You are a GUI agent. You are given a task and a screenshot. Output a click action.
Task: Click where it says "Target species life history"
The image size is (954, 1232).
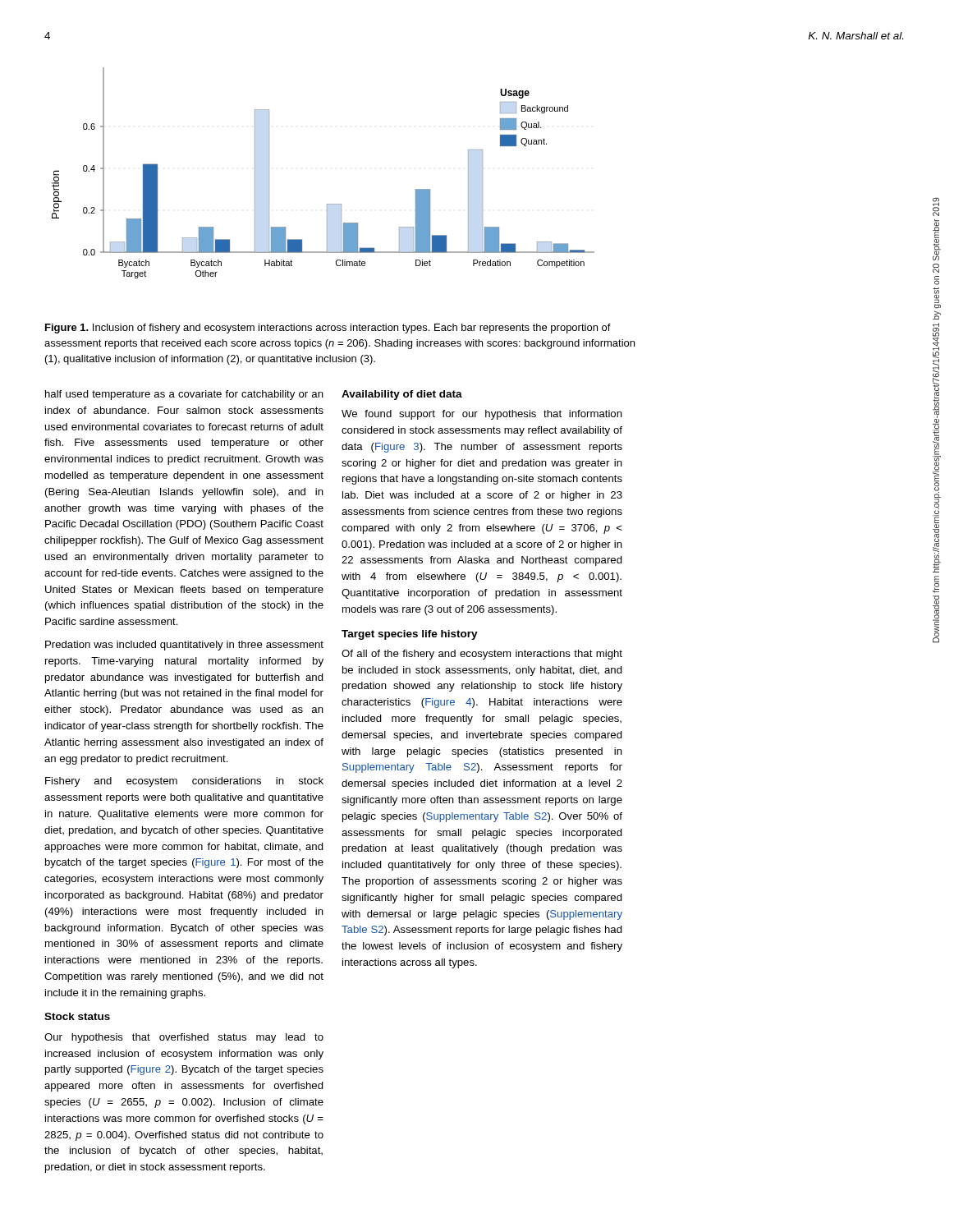tap(410, 633)
